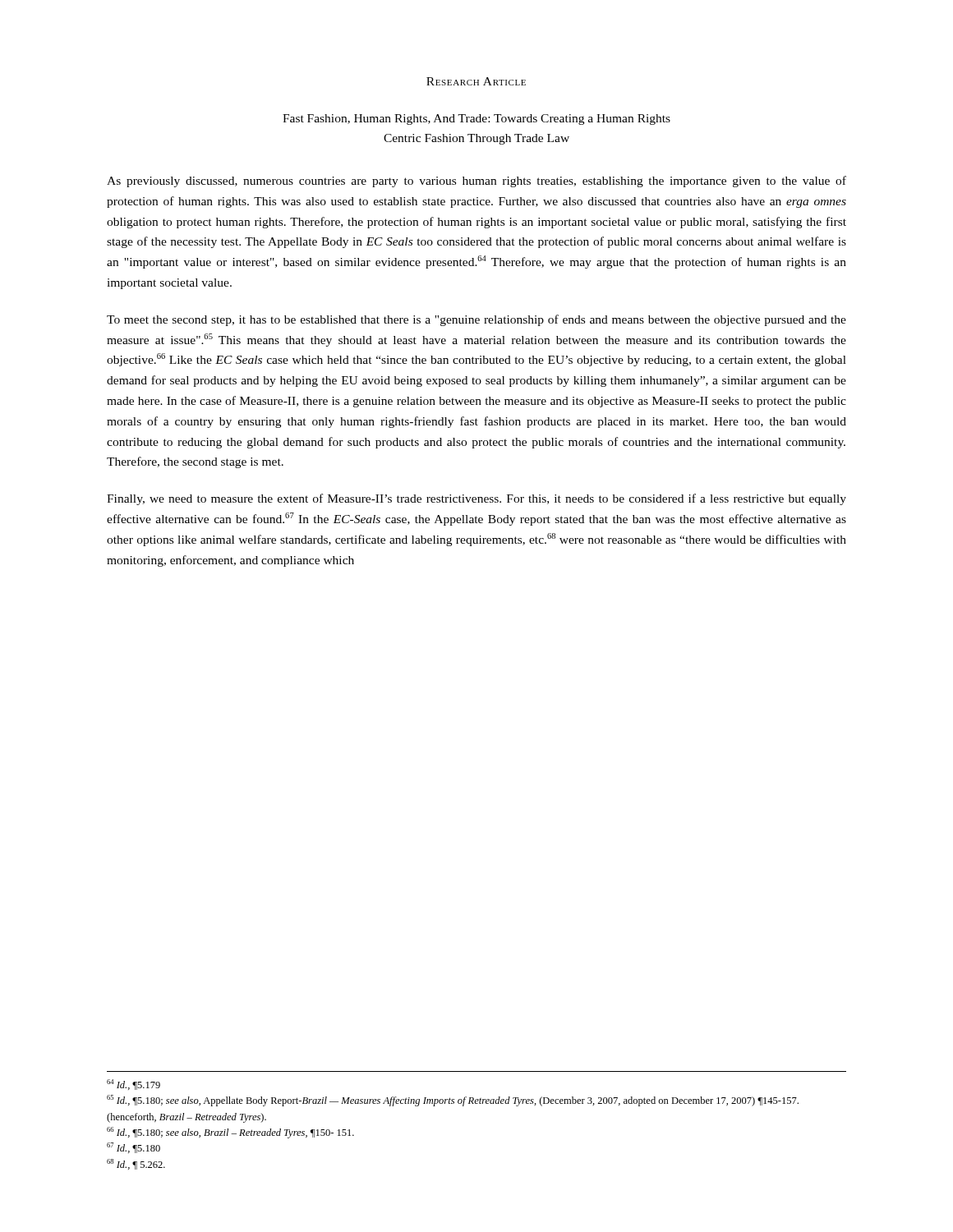Find the title that says "Fast Fashion, Human Rights, And Trade: Towards"
Viewport: 953px width, 1232px height.
click(x=476, y=128)
